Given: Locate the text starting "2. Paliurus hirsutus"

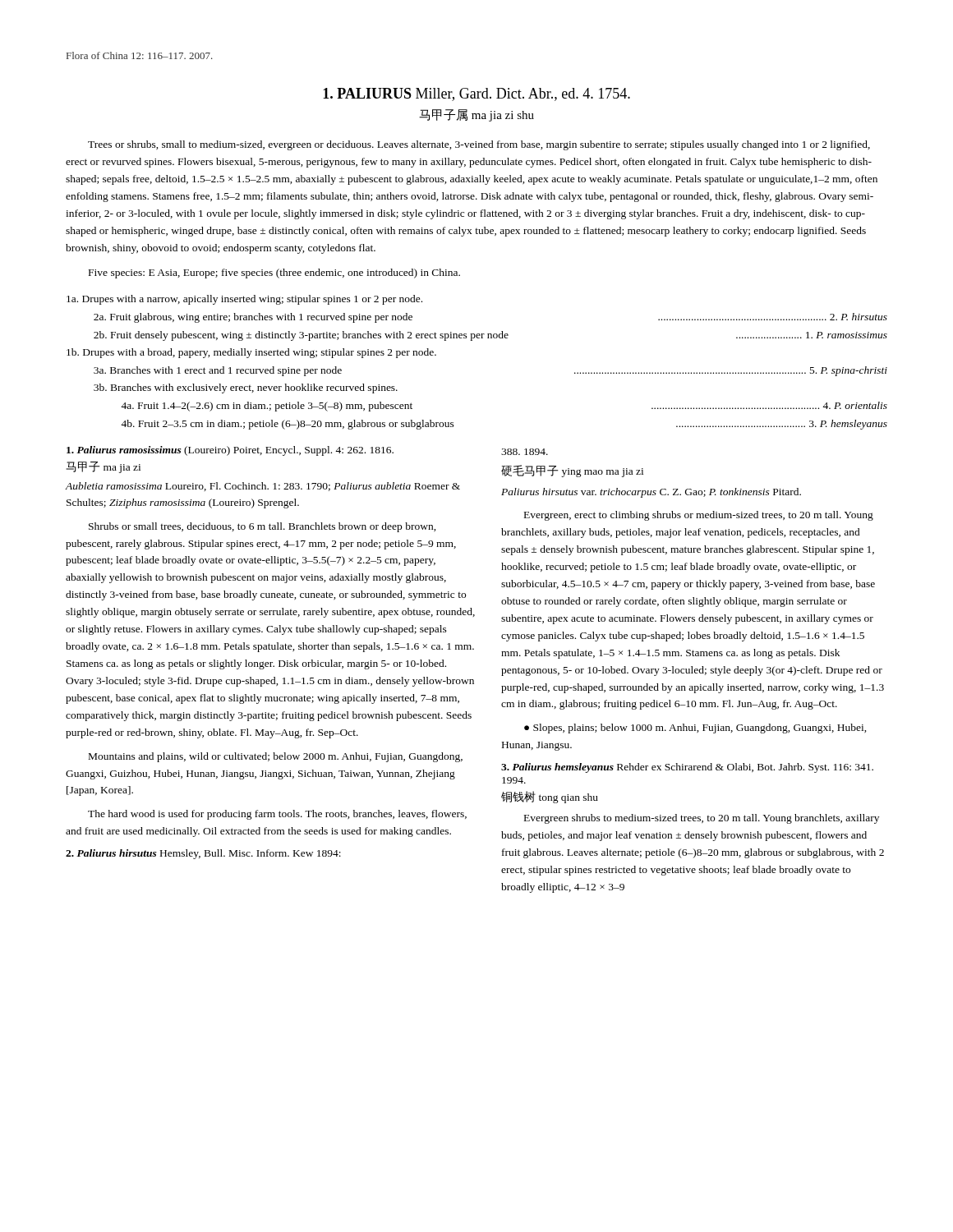Looking at the screenshot, I should [x=204, y=853].
